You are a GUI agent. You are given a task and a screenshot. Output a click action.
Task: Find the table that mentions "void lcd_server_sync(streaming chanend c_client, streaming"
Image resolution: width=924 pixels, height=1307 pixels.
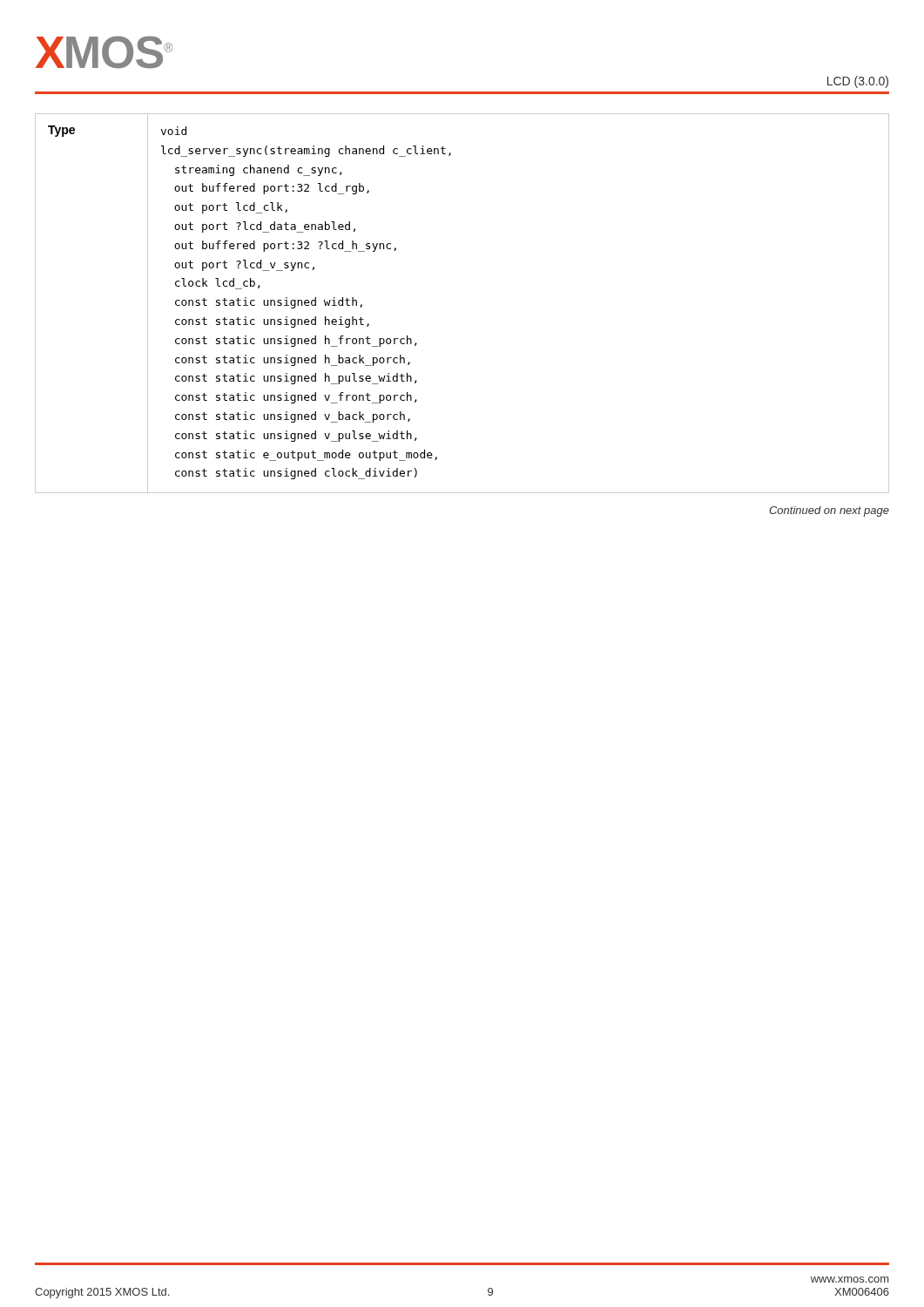[462, 303]
